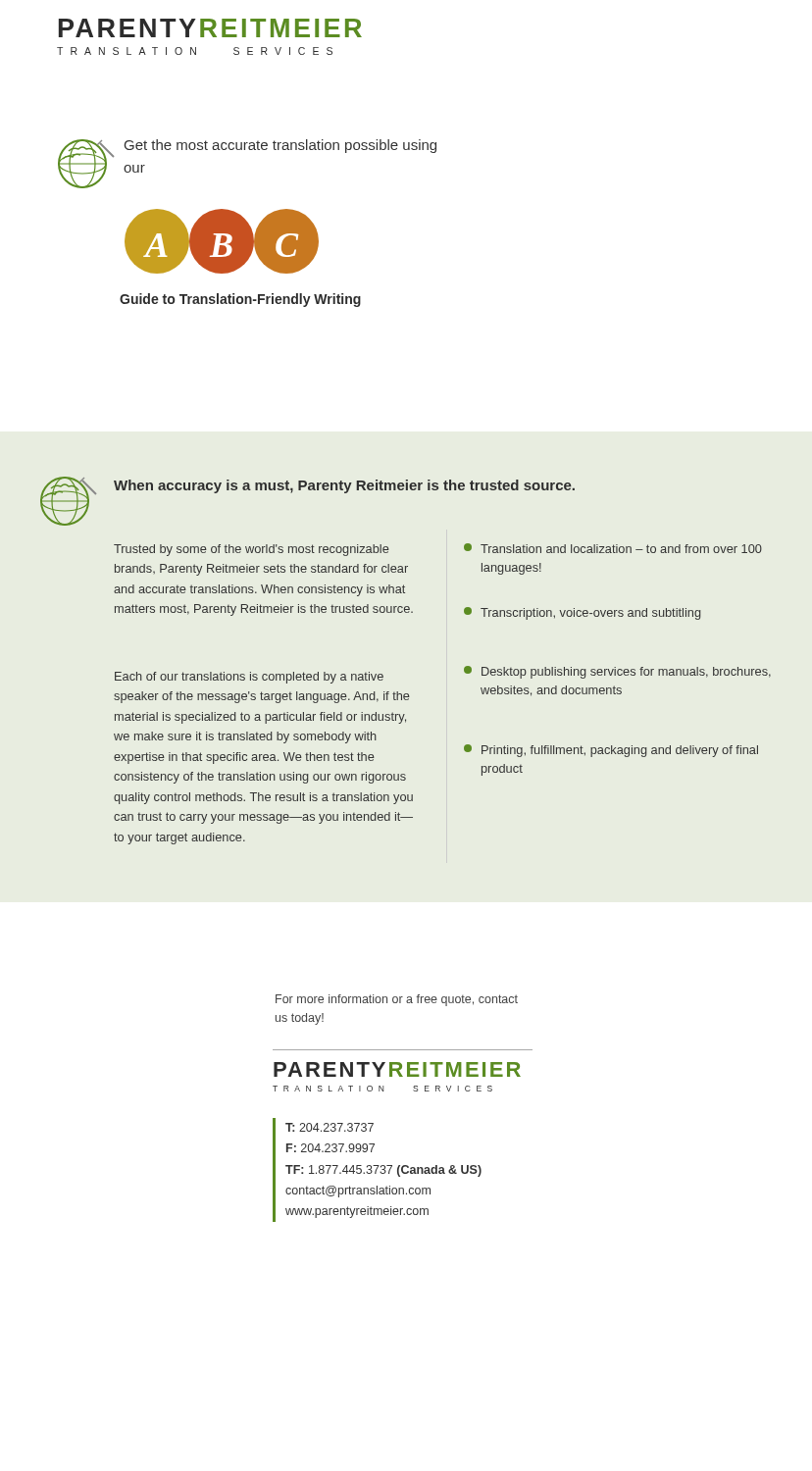Select the text starting "When accuracy is a must, Parenty Reitmeier"

[x=345, y=485]
